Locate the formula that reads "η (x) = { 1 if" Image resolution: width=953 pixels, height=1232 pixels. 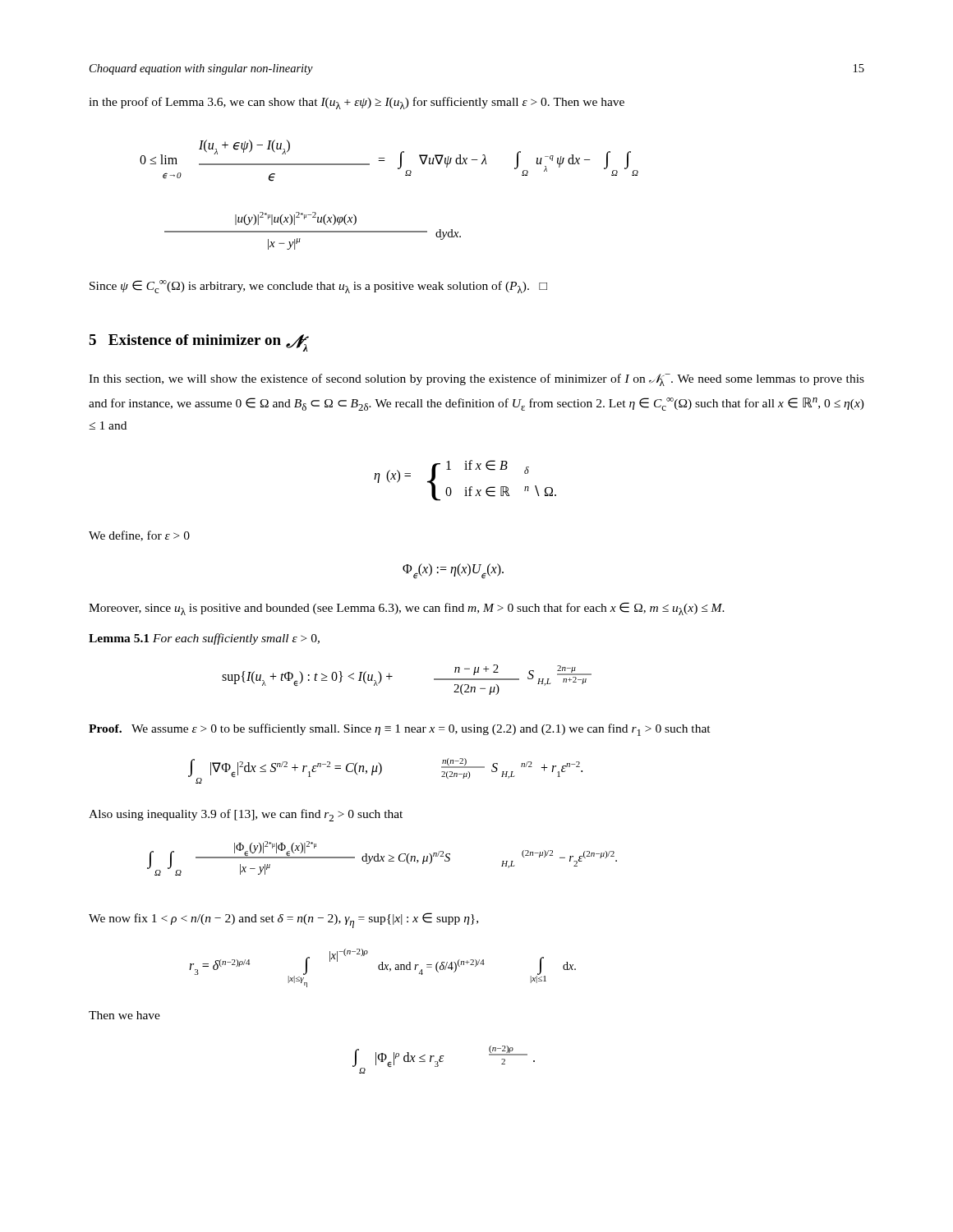pyautogui.click(x=476, y=478)
